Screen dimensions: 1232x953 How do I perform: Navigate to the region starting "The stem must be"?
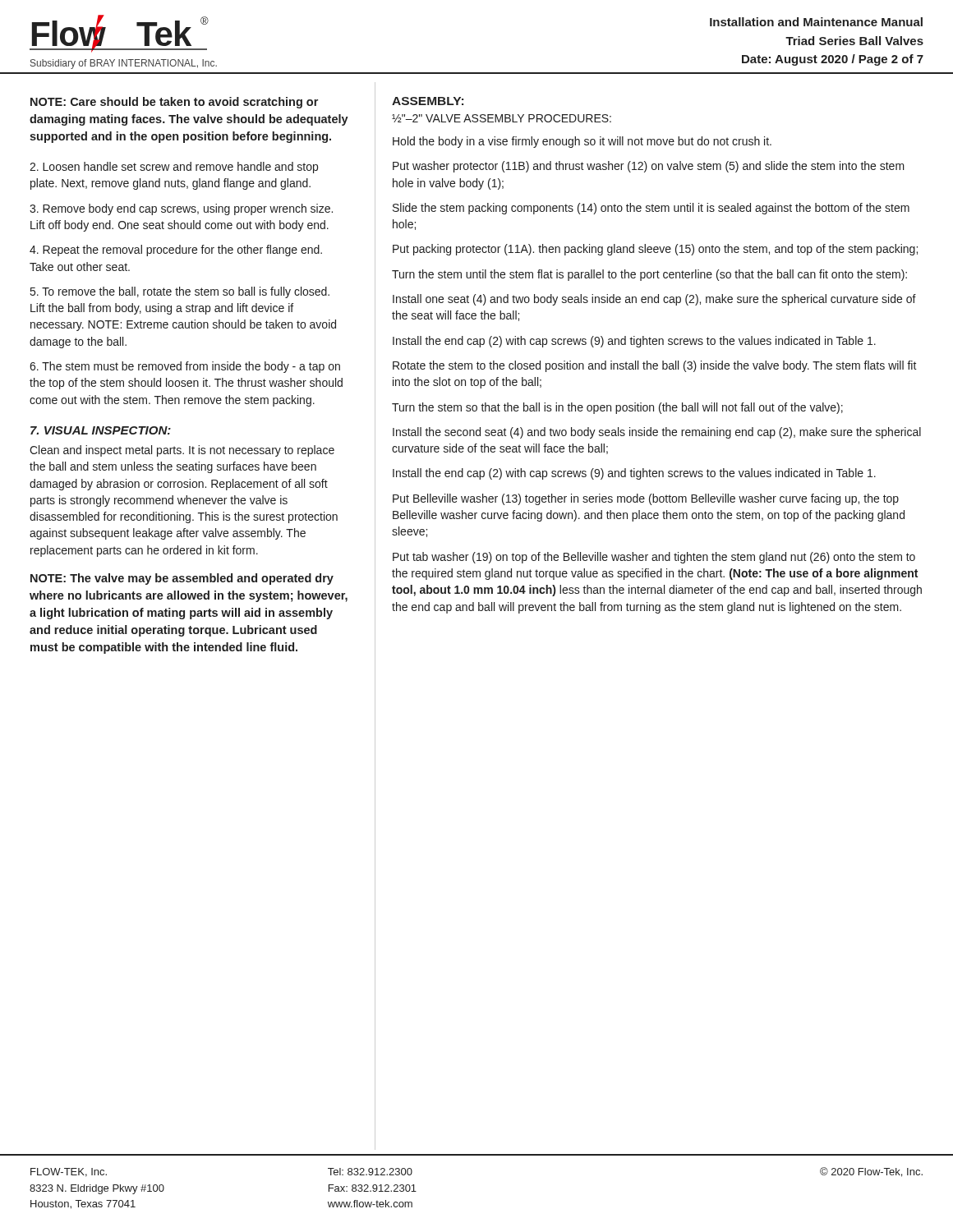186,383
